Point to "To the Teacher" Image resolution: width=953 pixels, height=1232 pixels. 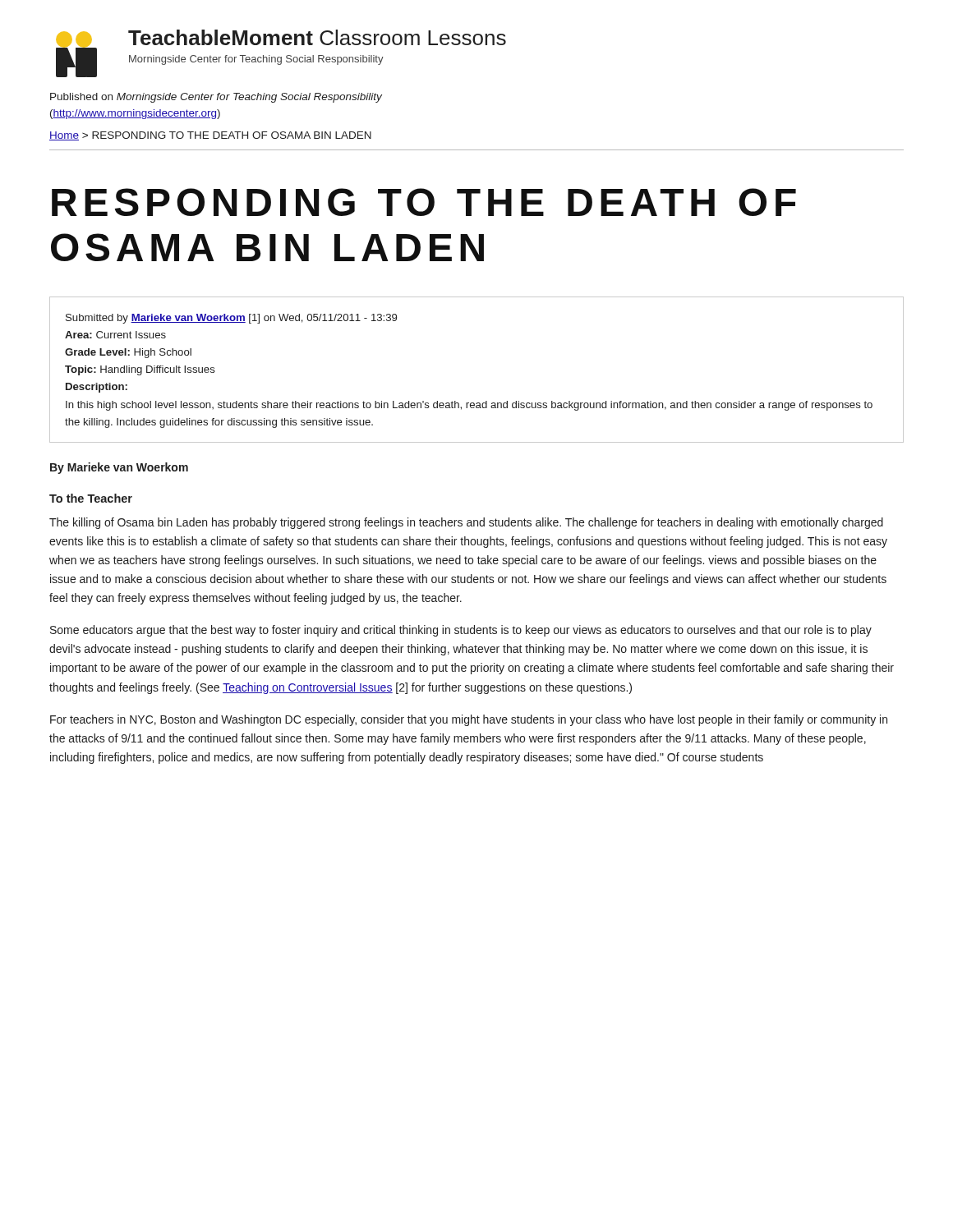(91, 498)
